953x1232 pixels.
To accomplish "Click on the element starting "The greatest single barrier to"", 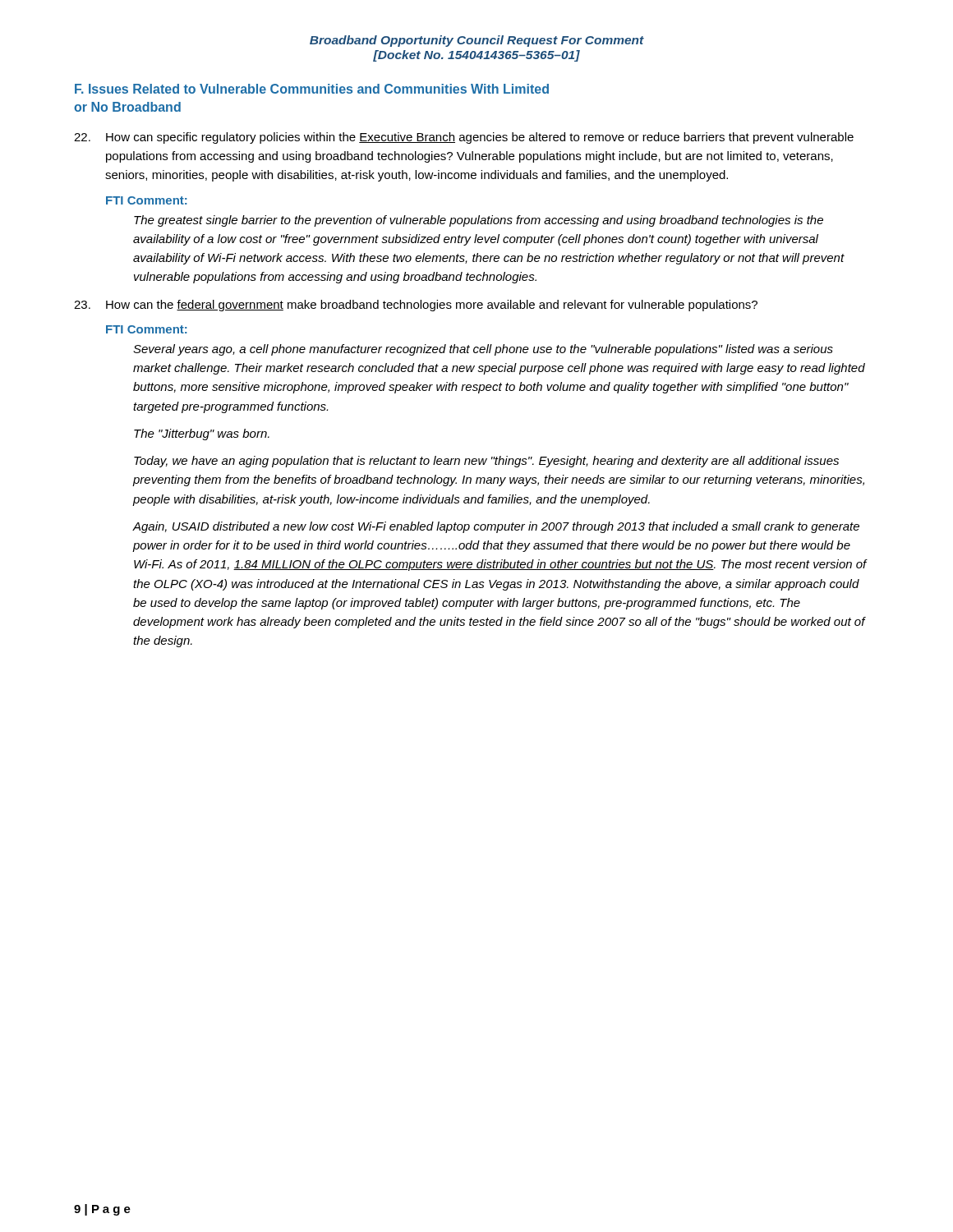I will coord(502,248).
